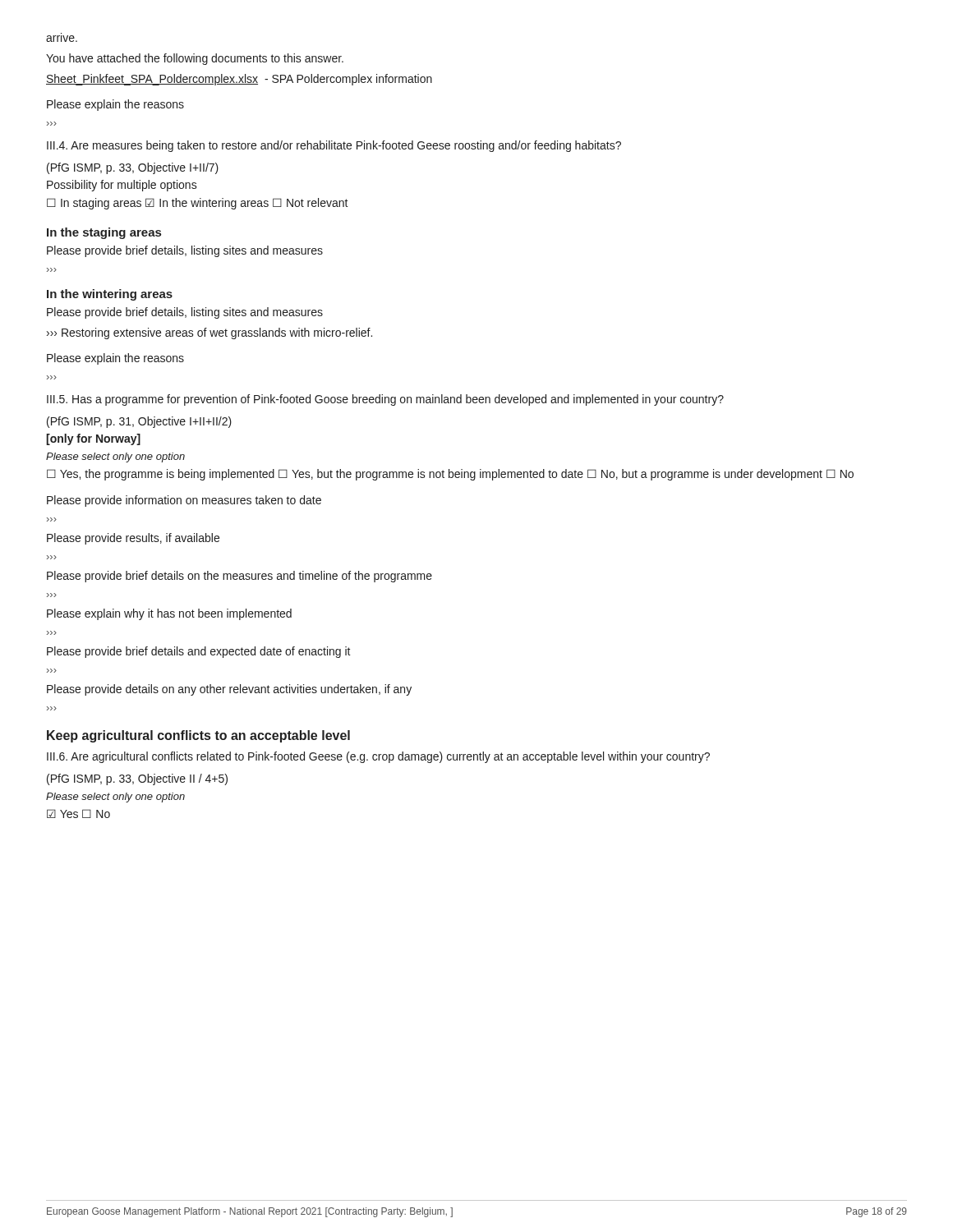
Task: Find the element starting "Sheet_Pinkfeet_SPA_Poldercomplex.xlsx - SPA Poldercomplex information"
Action: 239,79
